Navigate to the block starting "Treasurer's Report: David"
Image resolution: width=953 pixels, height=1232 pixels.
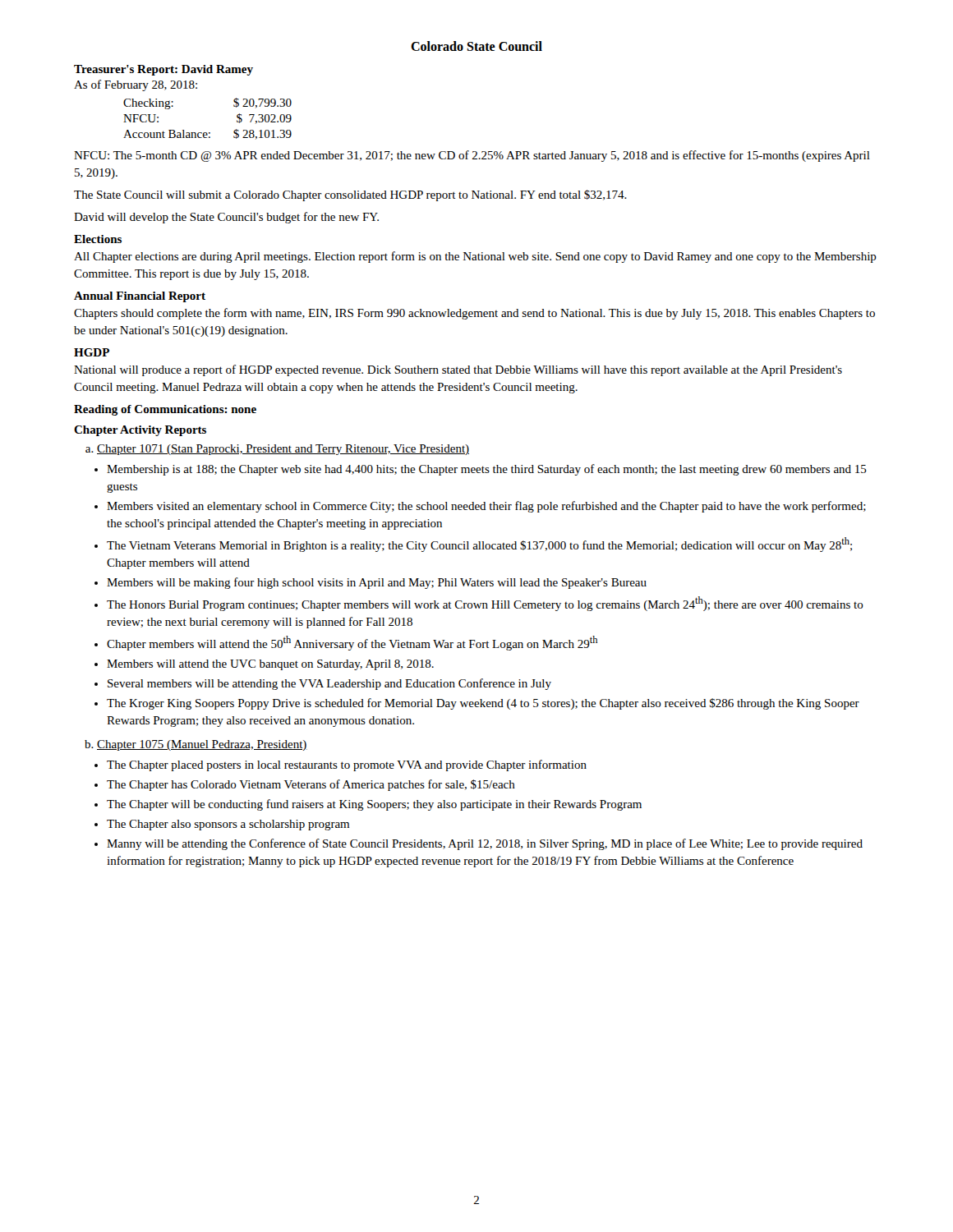(x=163, y=69)
